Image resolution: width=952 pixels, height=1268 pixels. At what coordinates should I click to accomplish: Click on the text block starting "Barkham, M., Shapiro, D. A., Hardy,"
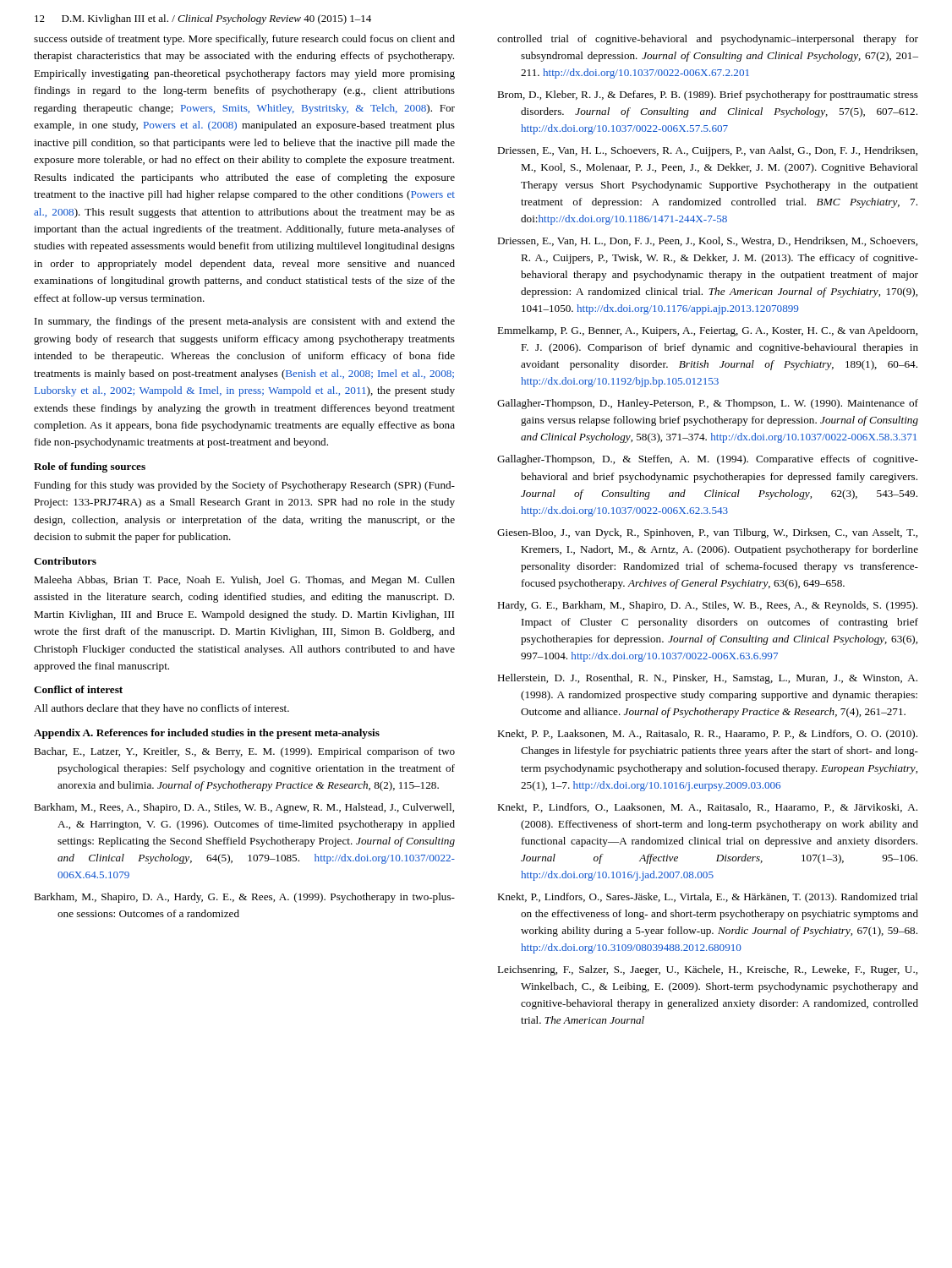pos(244,906)
